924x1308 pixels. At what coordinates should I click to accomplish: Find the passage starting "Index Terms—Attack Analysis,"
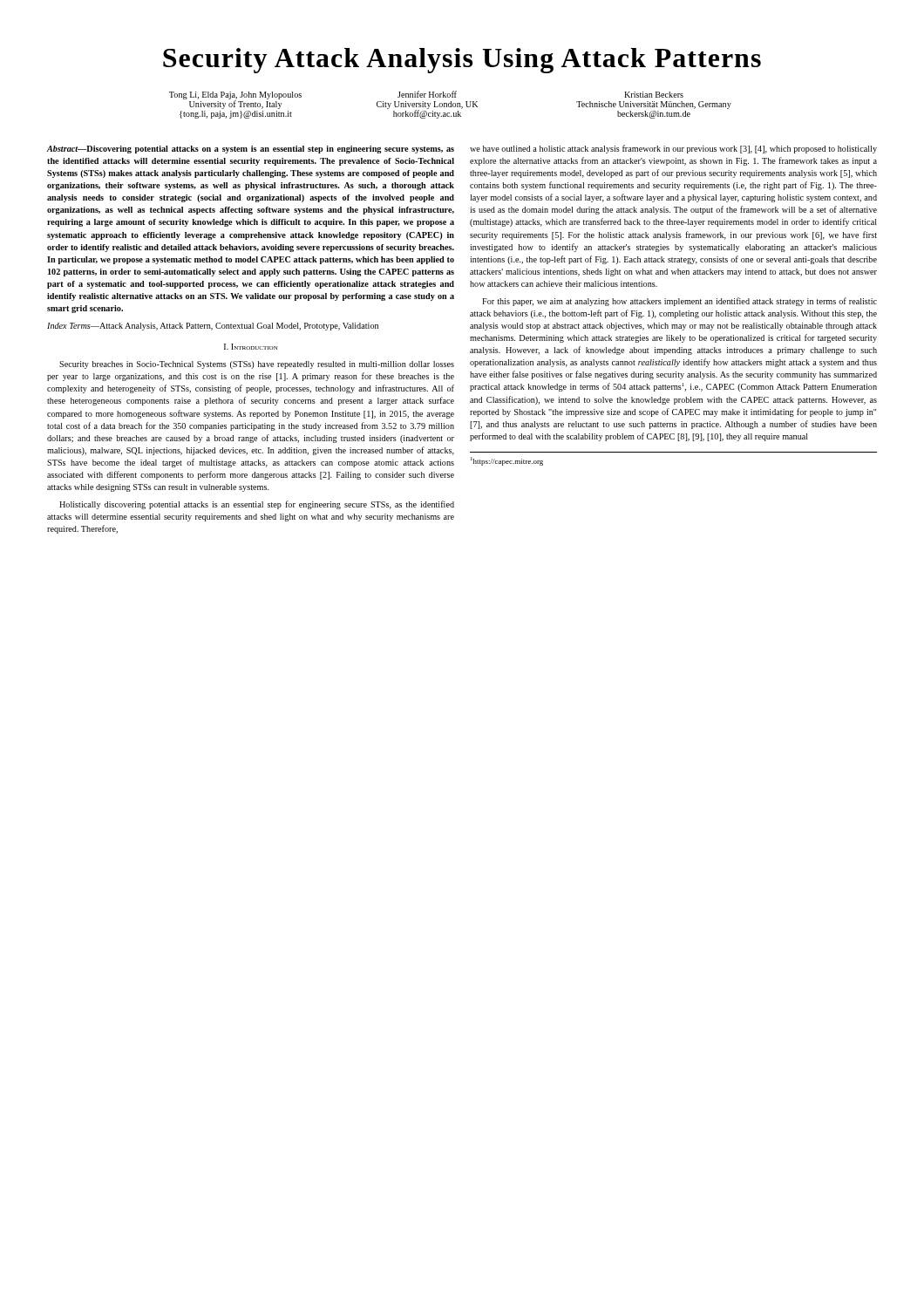coord(213,326)
